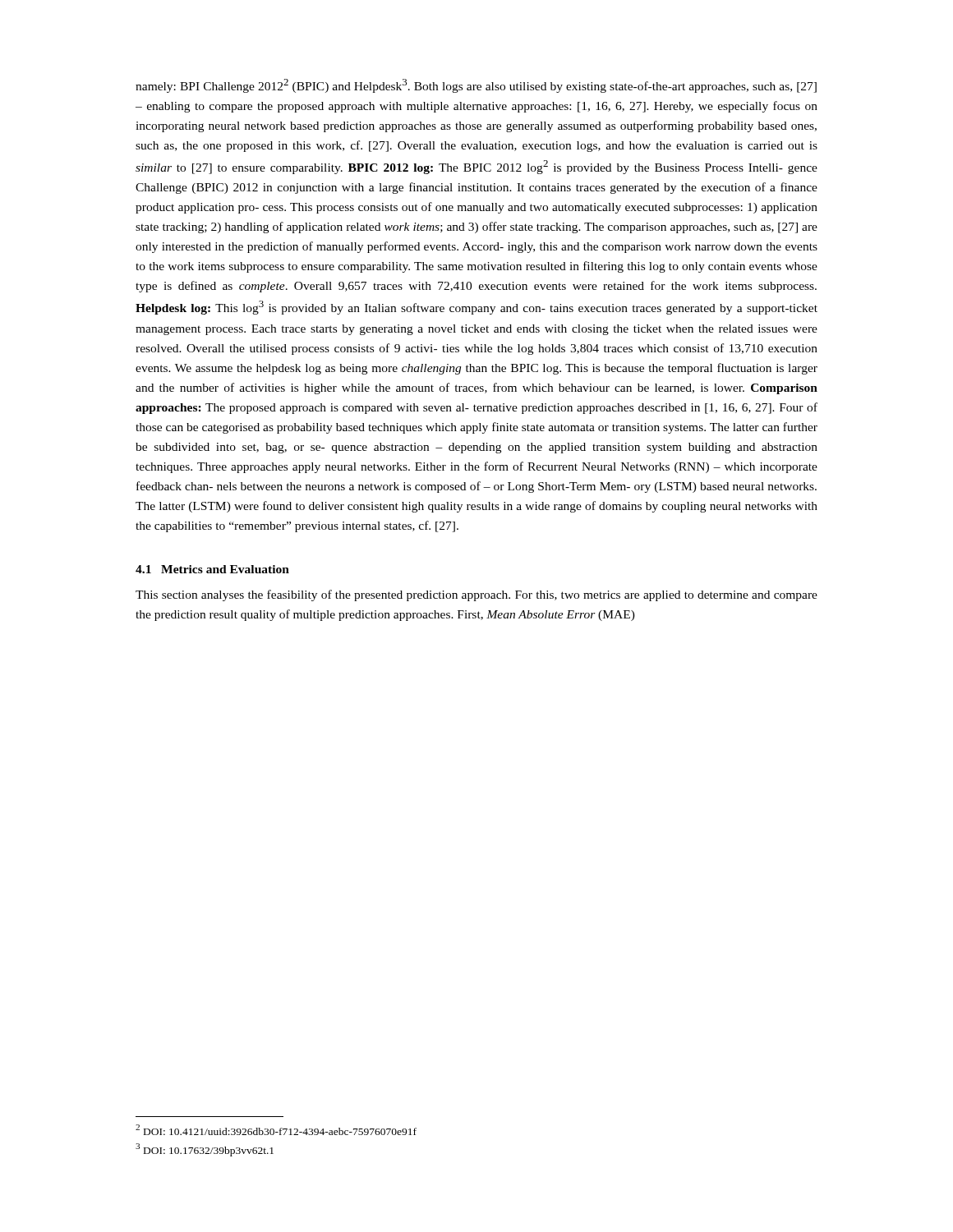Locate the passage starting "namely: BPI Challenge 20122 (BPIC) and"

tap(476, 305)
